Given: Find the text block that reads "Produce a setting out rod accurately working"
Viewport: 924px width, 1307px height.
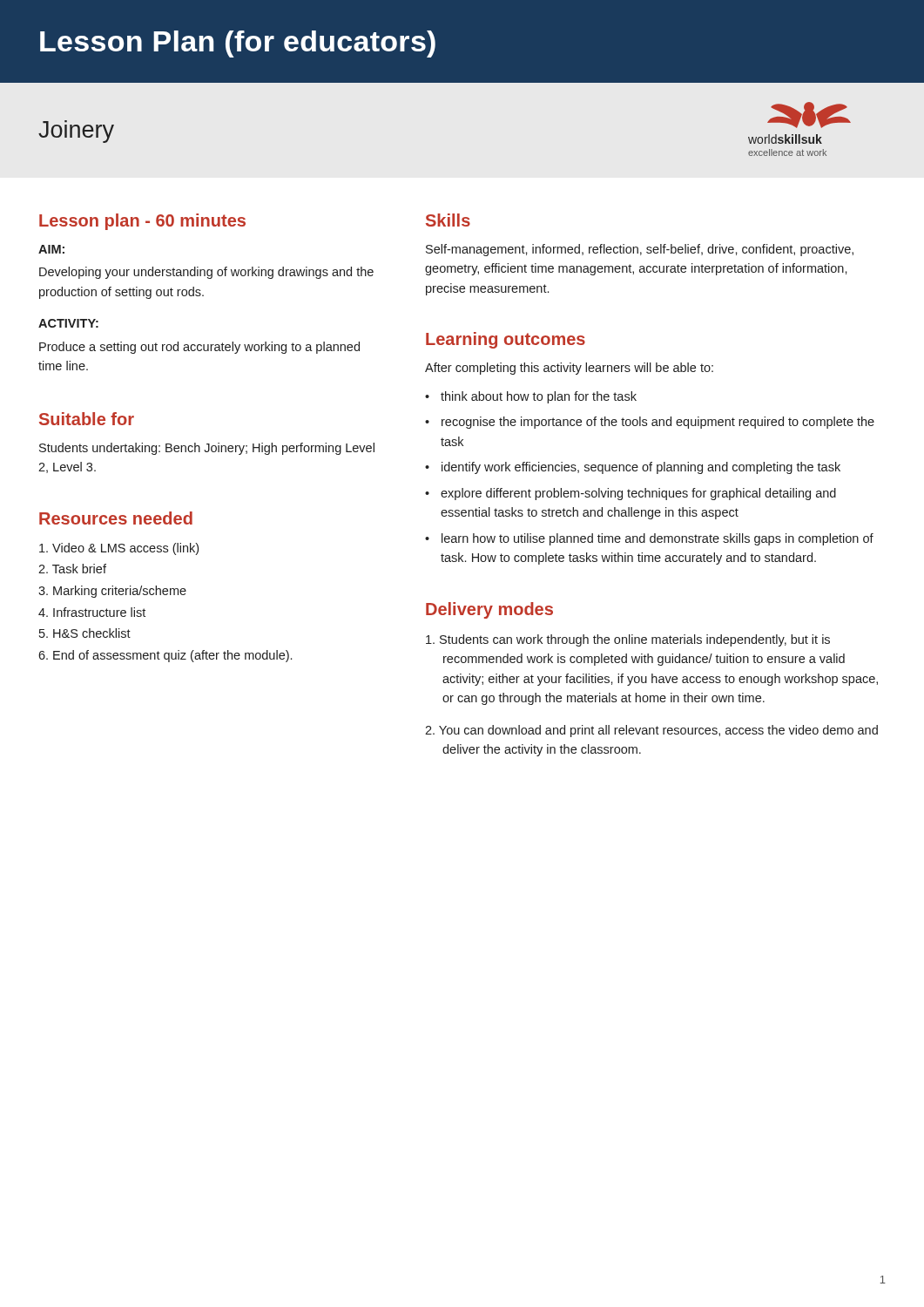Looking at the screenshot, I should [199, 356].
